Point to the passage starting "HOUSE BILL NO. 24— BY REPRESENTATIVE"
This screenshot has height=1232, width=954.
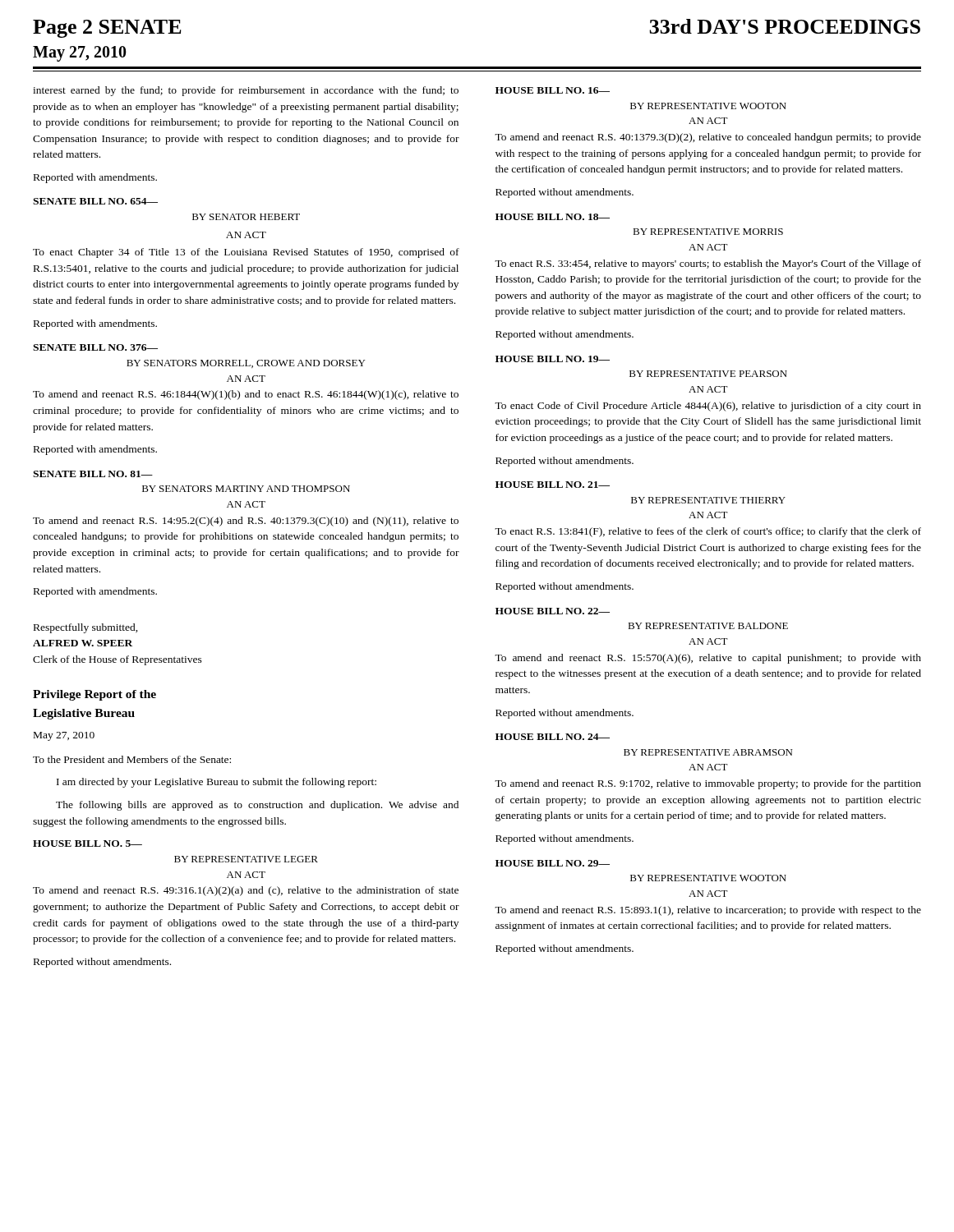coord(708,752)
